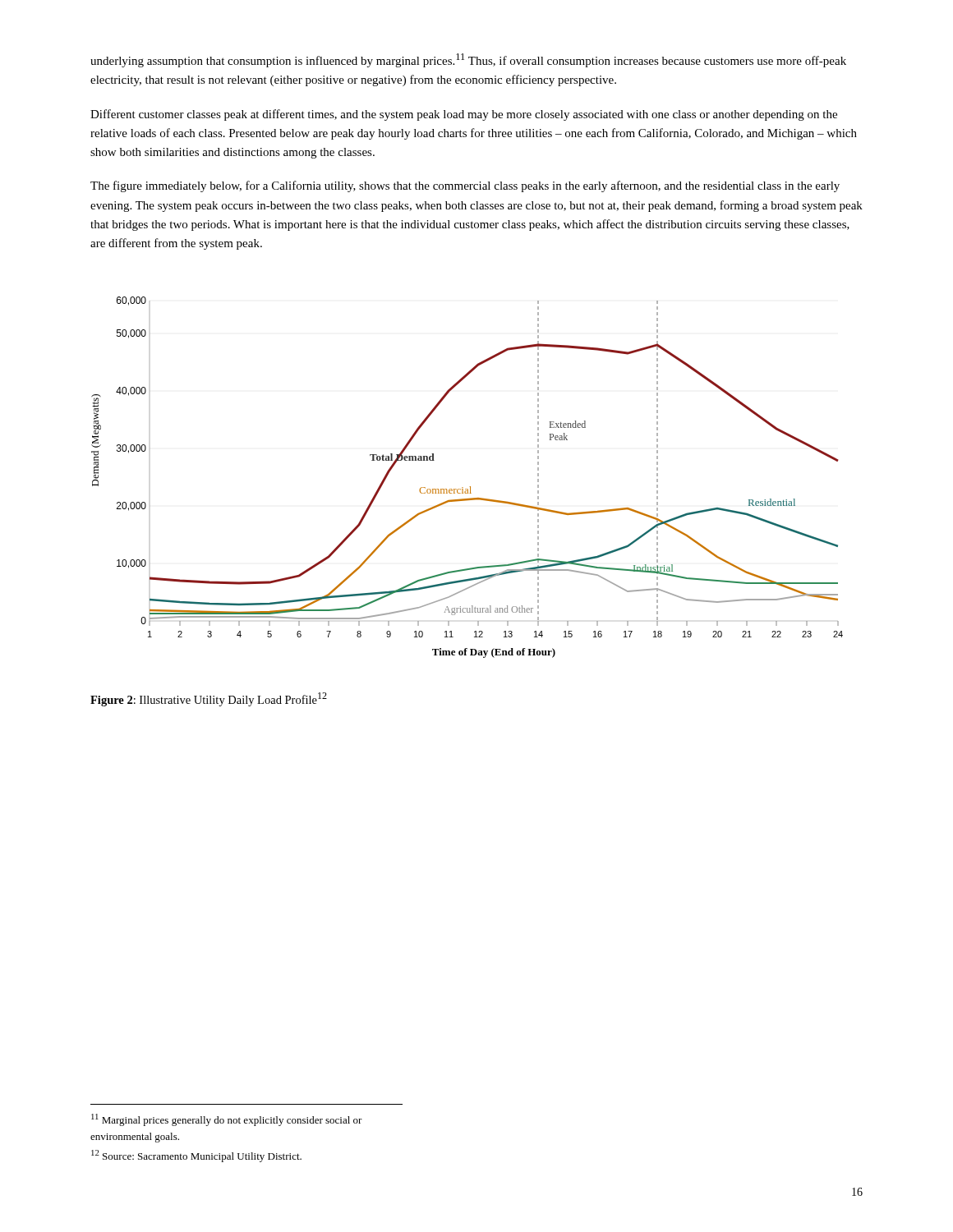Click on the text block that reads "underlying assumption that consumption is influenced by"
Image resolution: width=953 pixels, height=1232 pixels.
468,69
